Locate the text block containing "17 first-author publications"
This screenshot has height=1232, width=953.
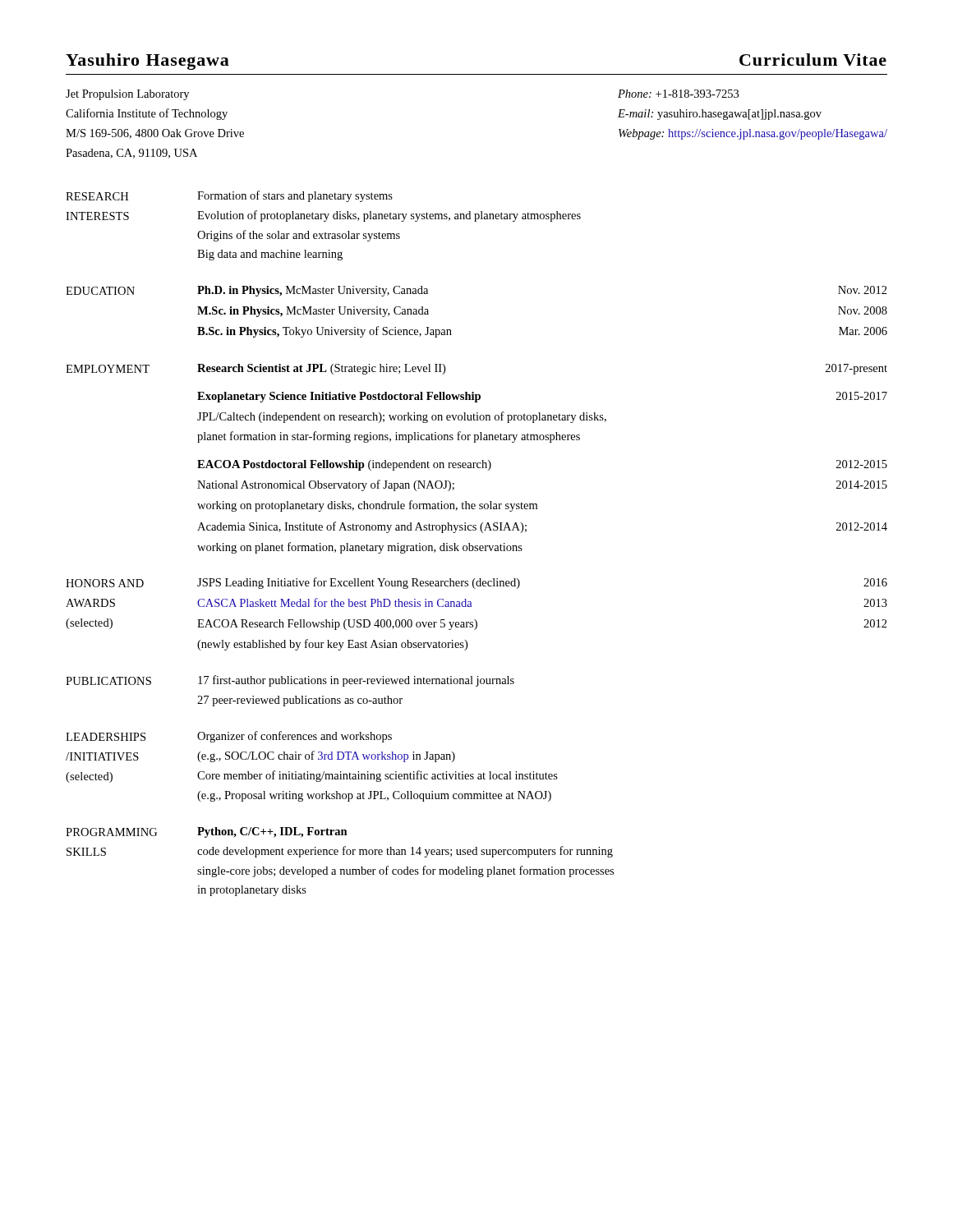tap(356, 680)
